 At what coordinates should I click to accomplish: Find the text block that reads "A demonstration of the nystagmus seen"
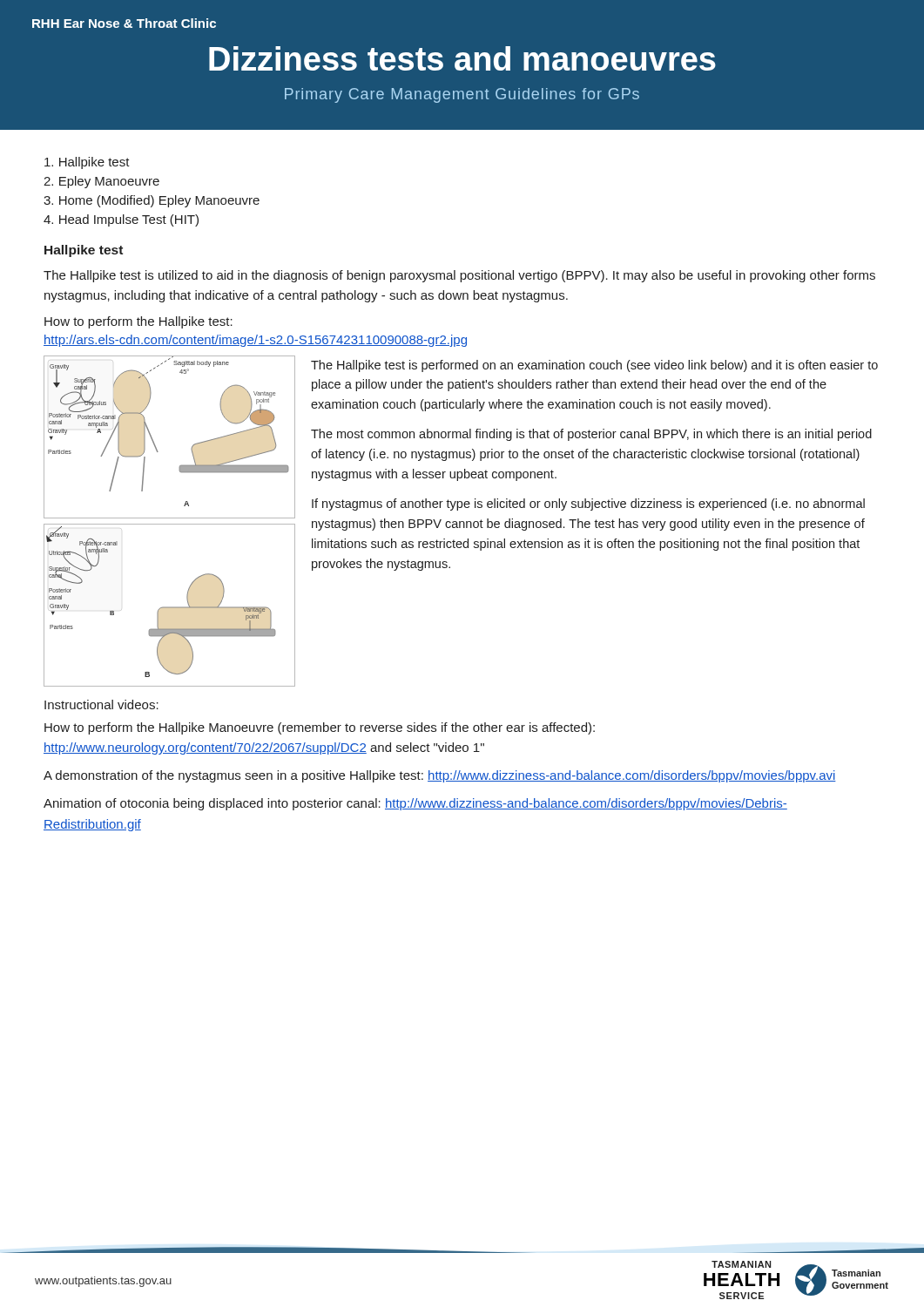(440, 775)
